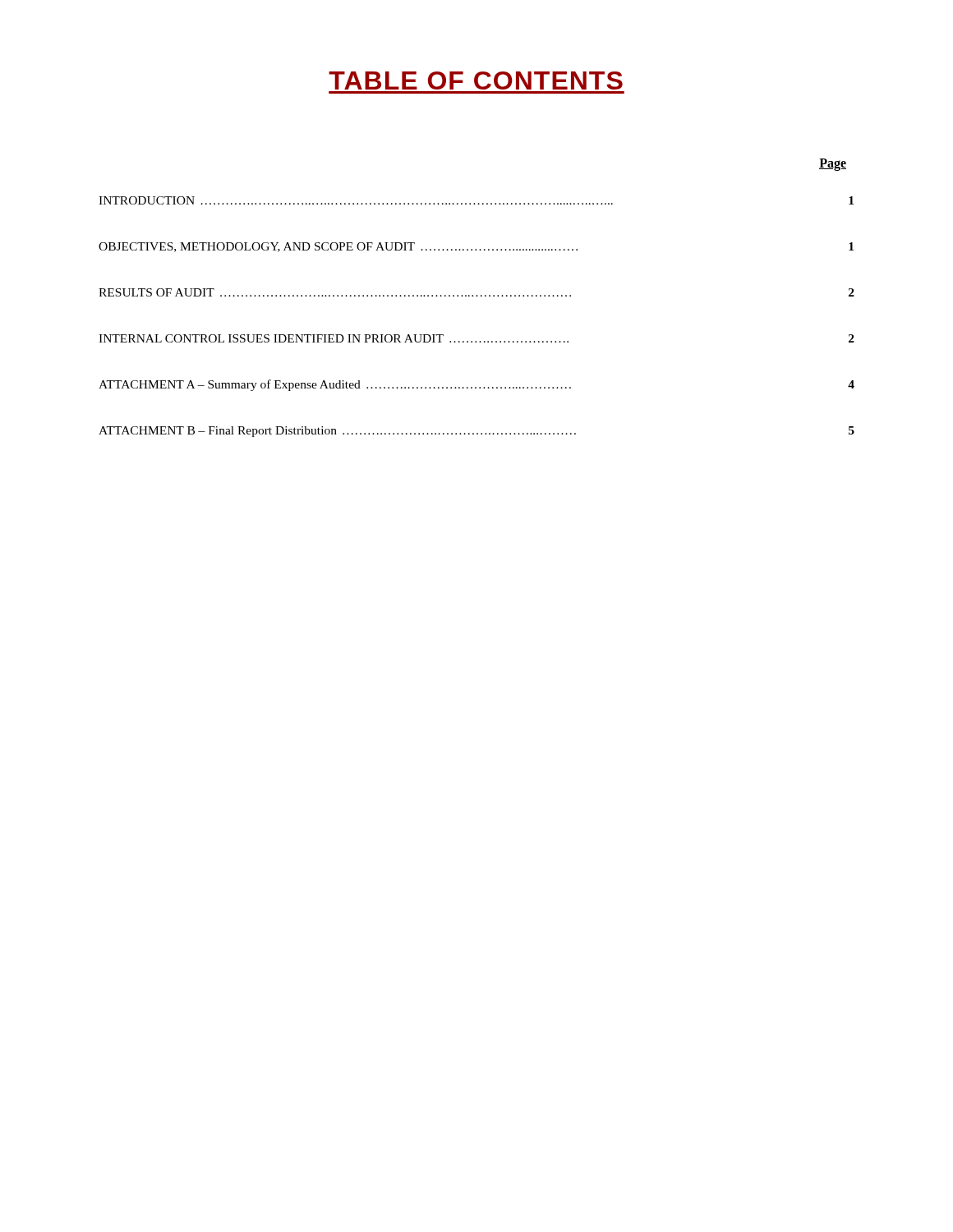Point to the passage starting "TABLE OF CONTENTS"
This screenshot has height=1232, width=953.
click(476, 80)
